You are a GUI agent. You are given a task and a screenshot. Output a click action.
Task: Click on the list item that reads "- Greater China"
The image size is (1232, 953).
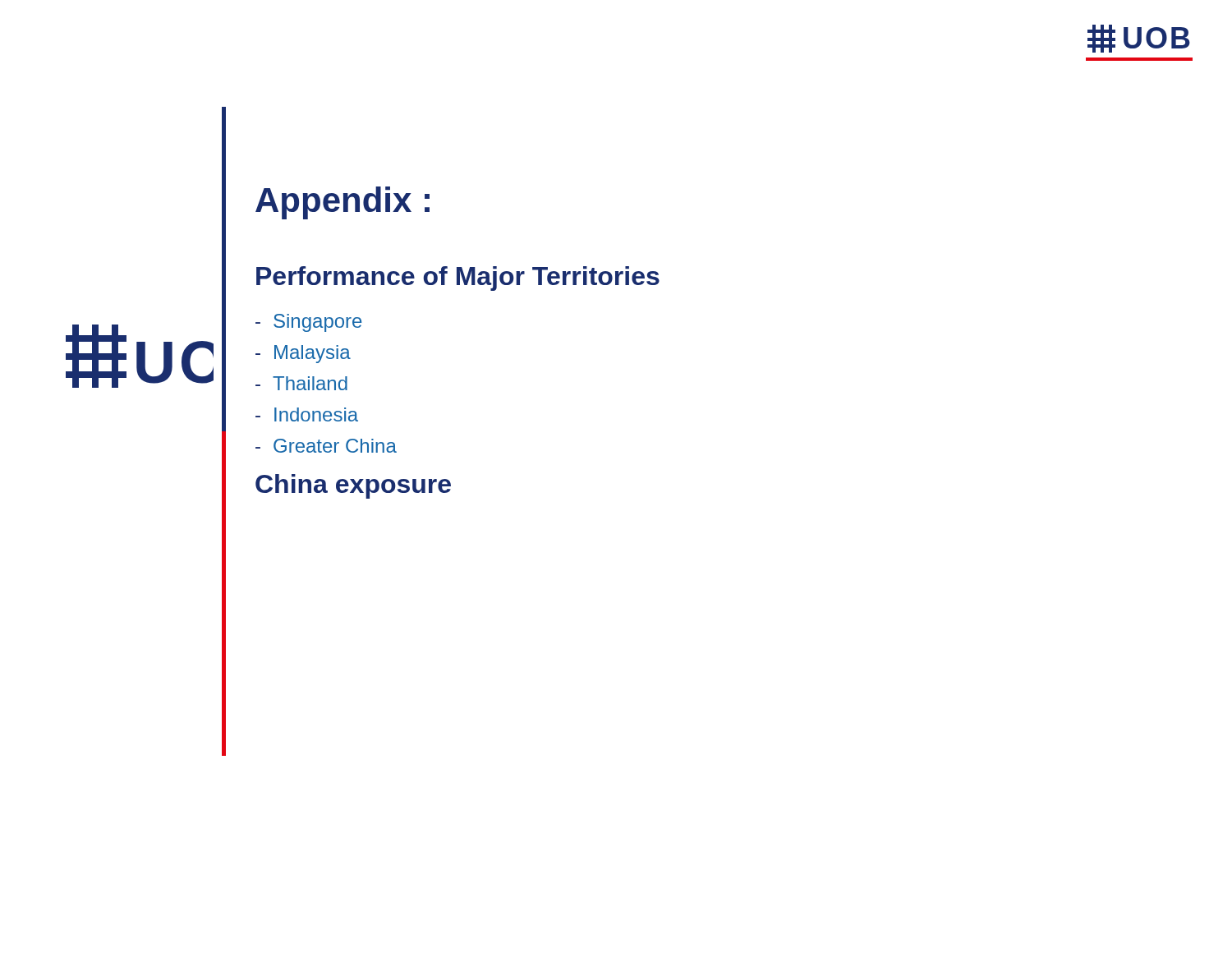326,446
